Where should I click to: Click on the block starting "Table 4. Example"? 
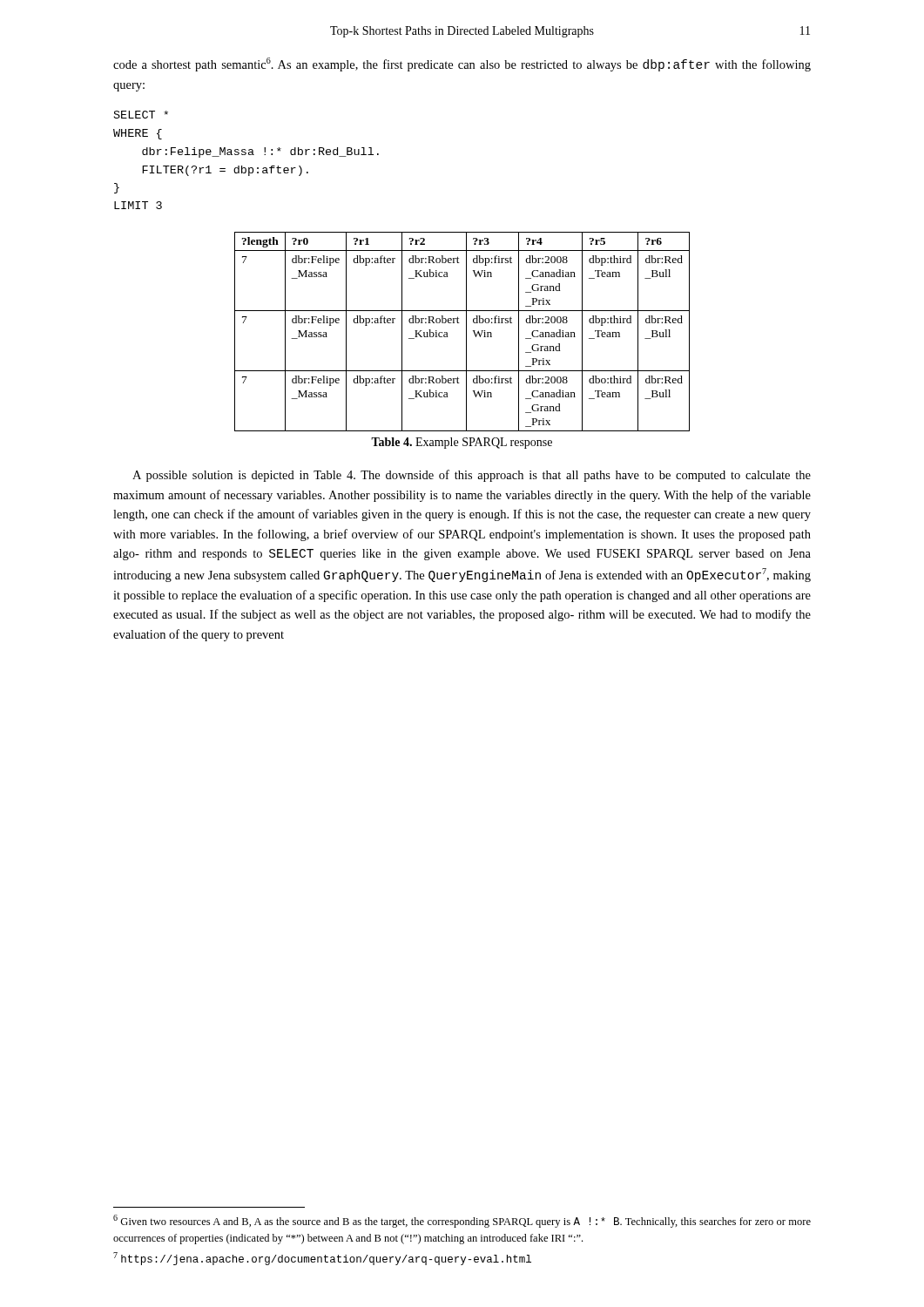click(x=462, y=442)
